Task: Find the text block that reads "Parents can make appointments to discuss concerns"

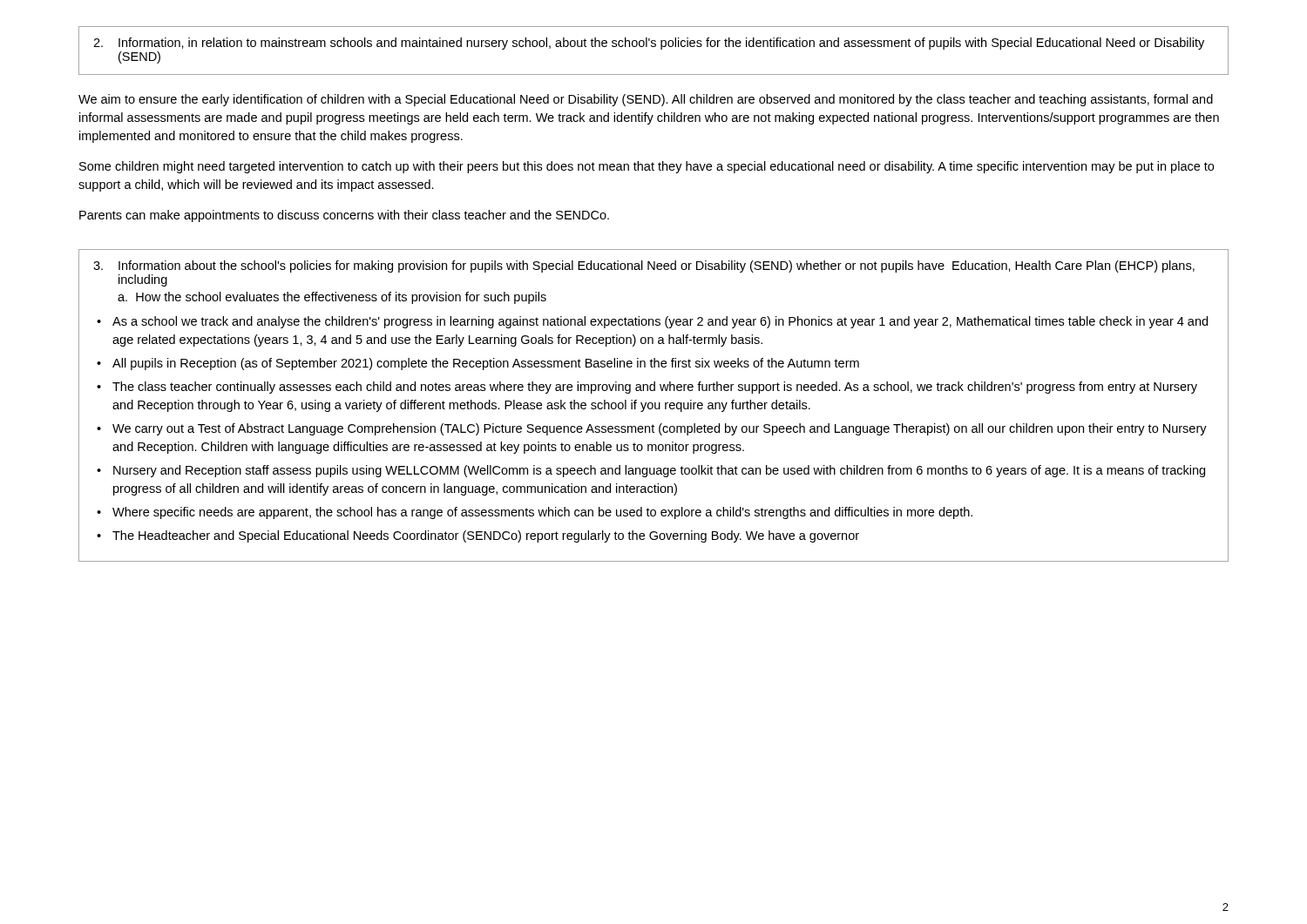Action: click(x=344, y=215)
